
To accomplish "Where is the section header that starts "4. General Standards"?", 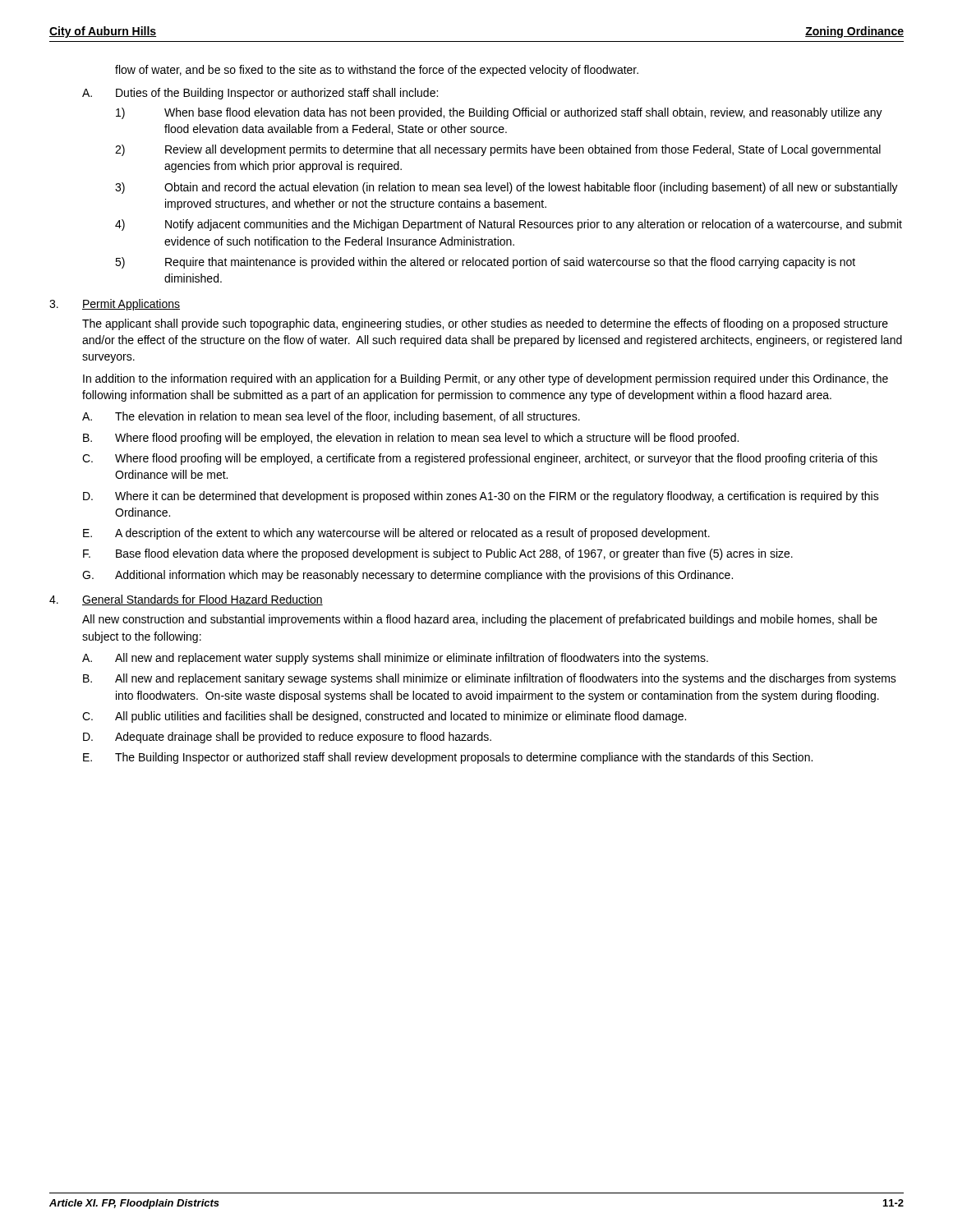I will pyautogui.click(x=186, y=600).
